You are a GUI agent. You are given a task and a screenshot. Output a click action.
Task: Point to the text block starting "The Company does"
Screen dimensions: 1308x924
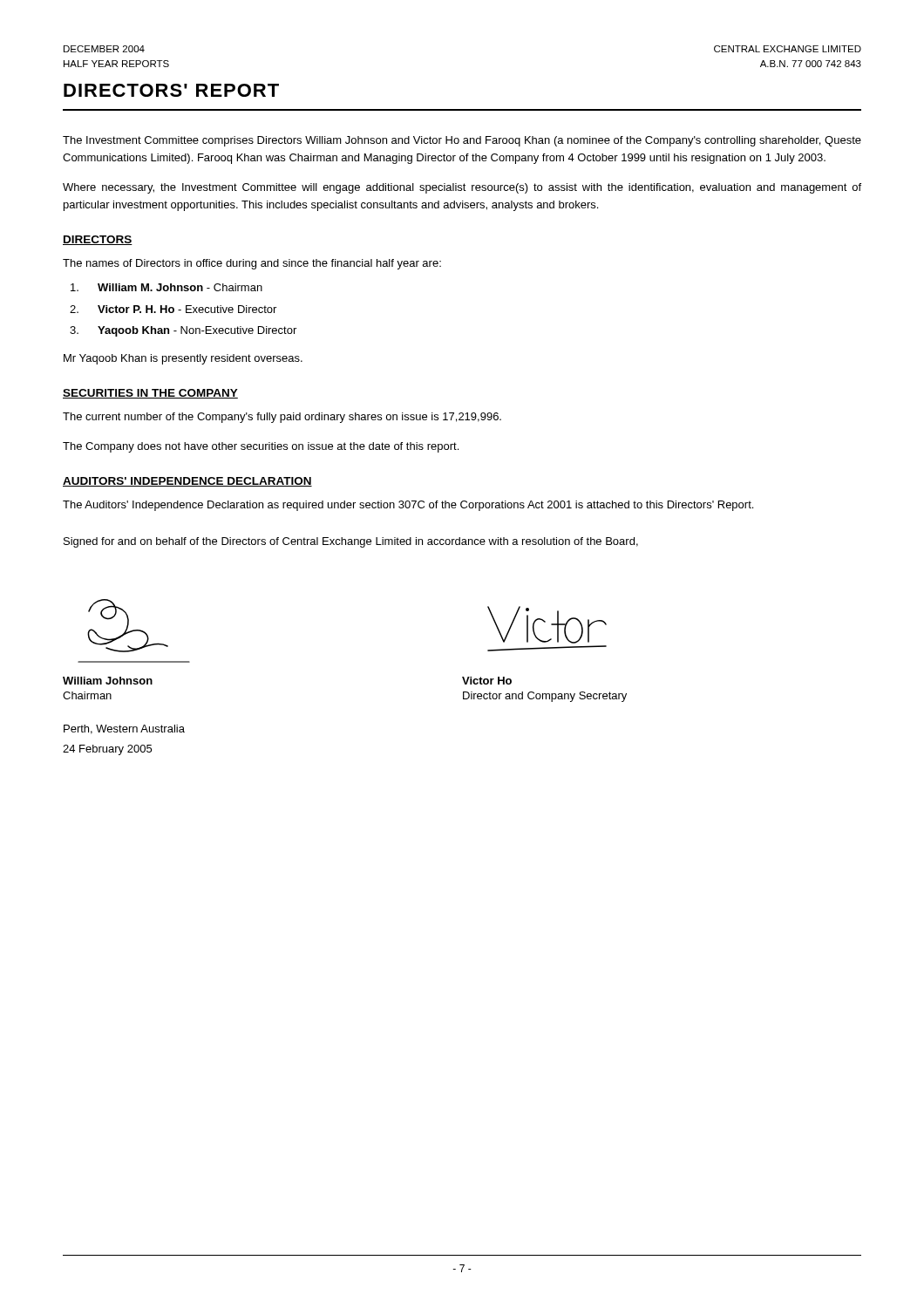[261, 446]
